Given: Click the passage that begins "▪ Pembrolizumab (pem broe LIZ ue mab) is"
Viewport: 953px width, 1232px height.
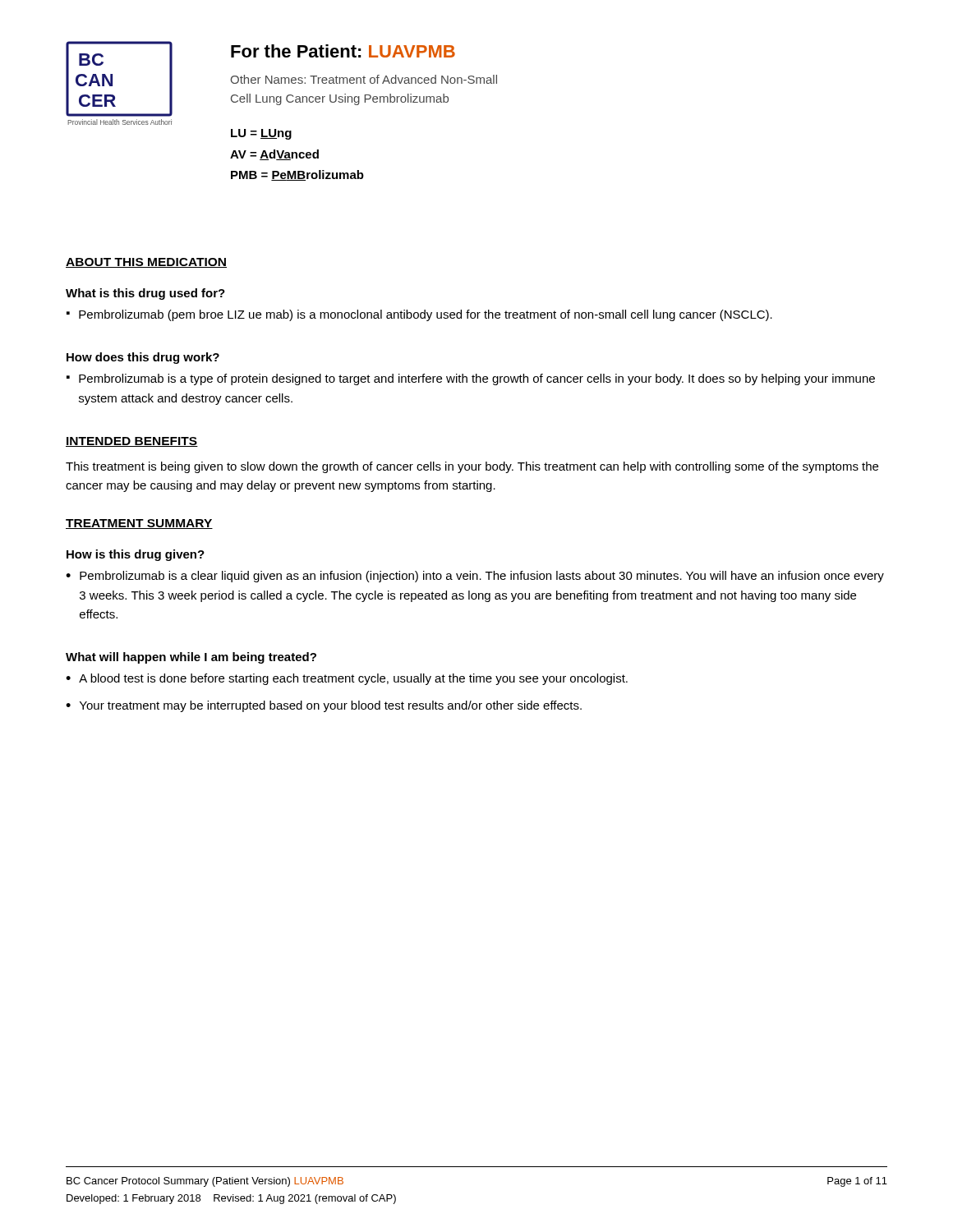Looking at the screenshot, I should (x=476, y=314).
